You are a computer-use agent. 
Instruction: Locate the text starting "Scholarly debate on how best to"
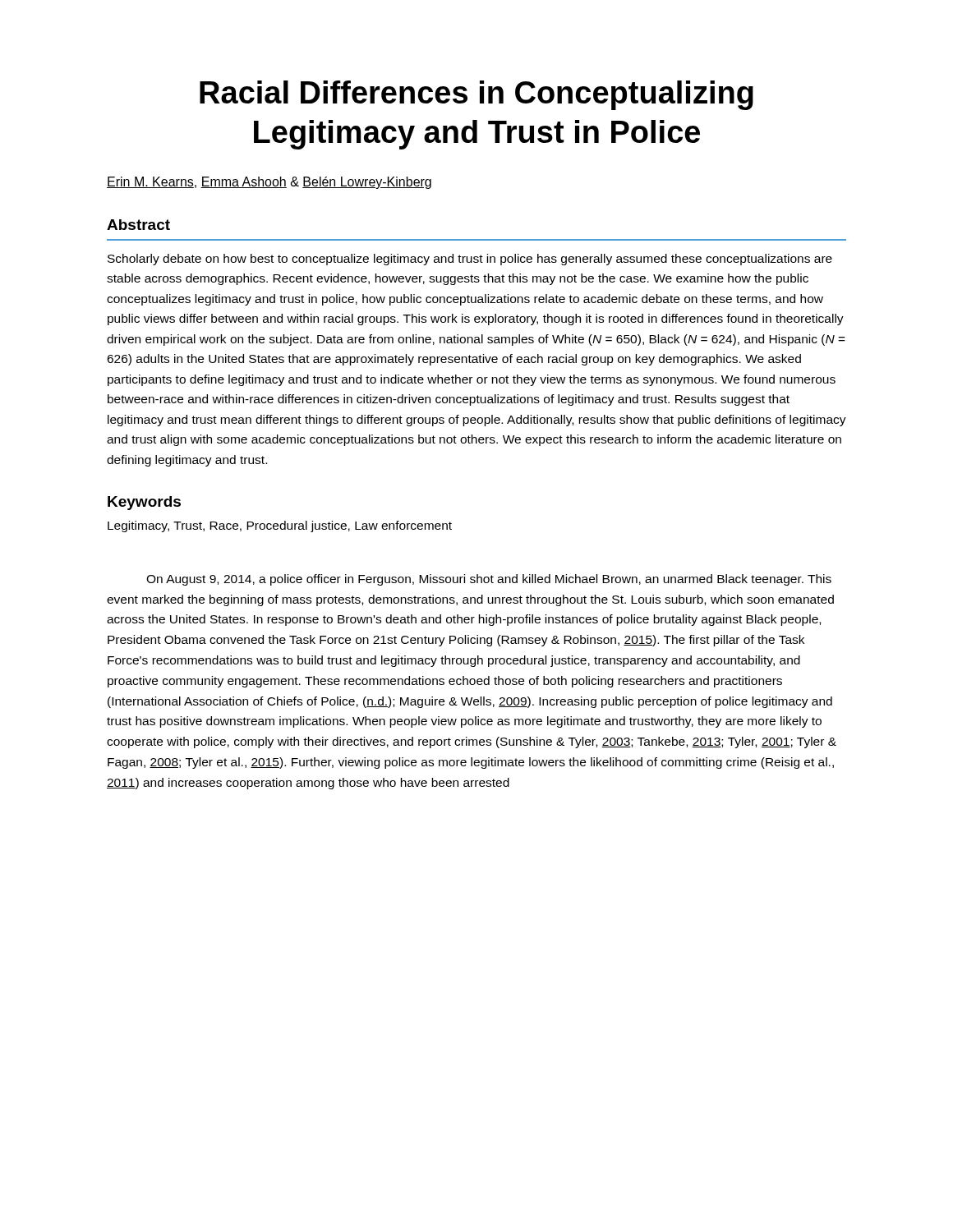[x=476, y=359]
